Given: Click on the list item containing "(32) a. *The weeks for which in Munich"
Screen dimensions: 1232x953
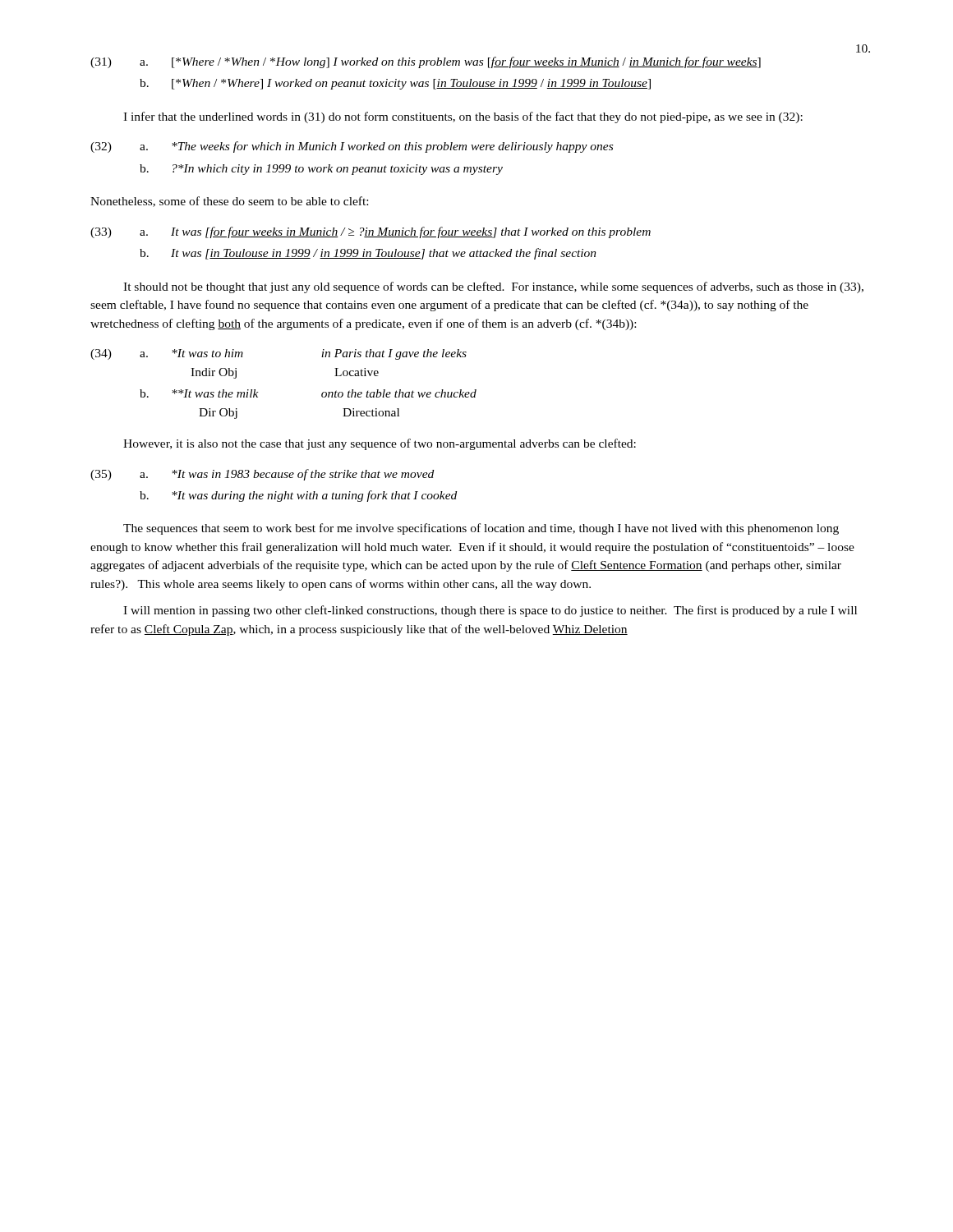Looking at the screenshot, I should tap(483, 159).
